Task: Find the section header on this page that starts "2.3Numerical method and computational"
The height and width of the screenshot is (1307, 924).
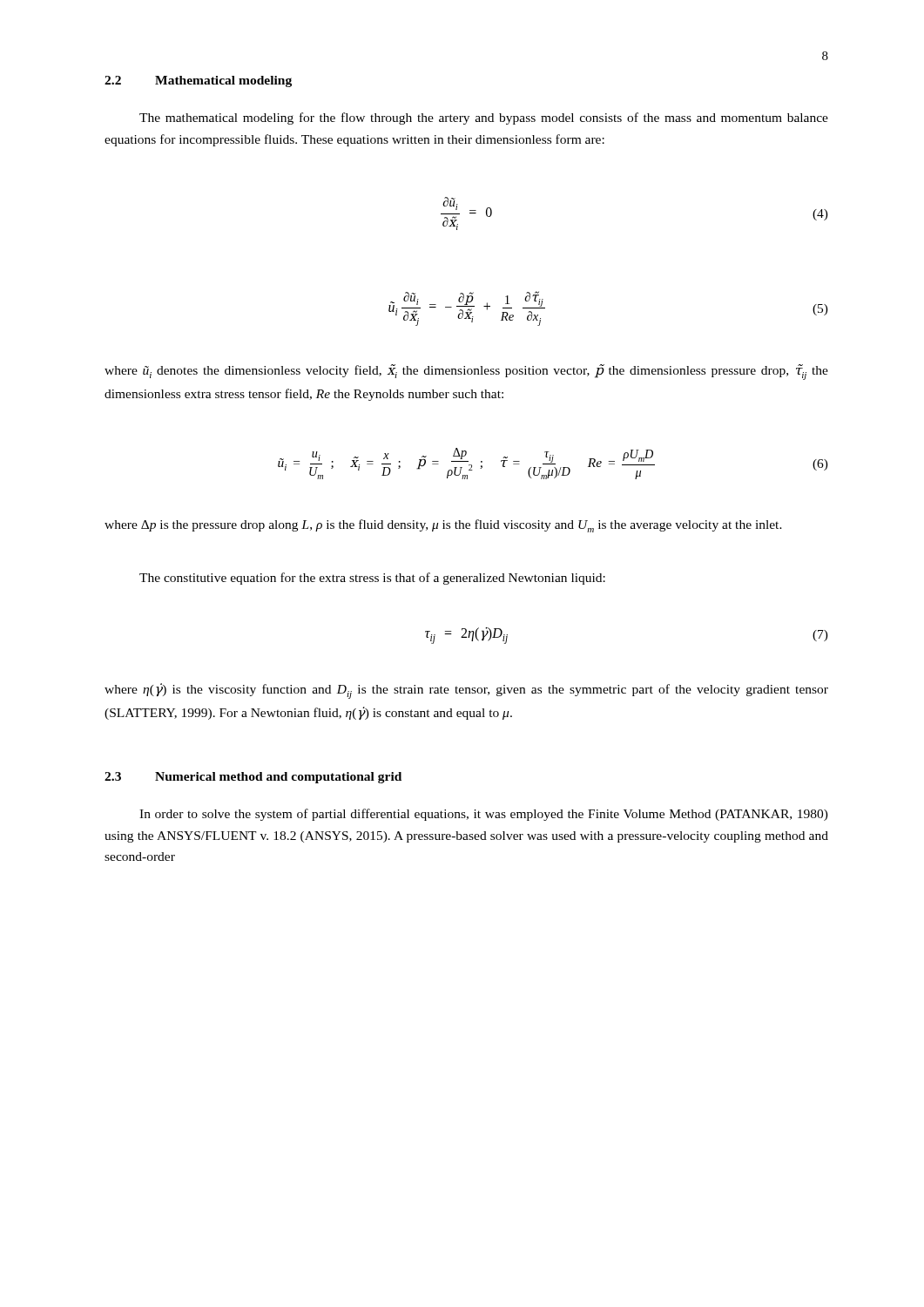Action: coord(253,777)
